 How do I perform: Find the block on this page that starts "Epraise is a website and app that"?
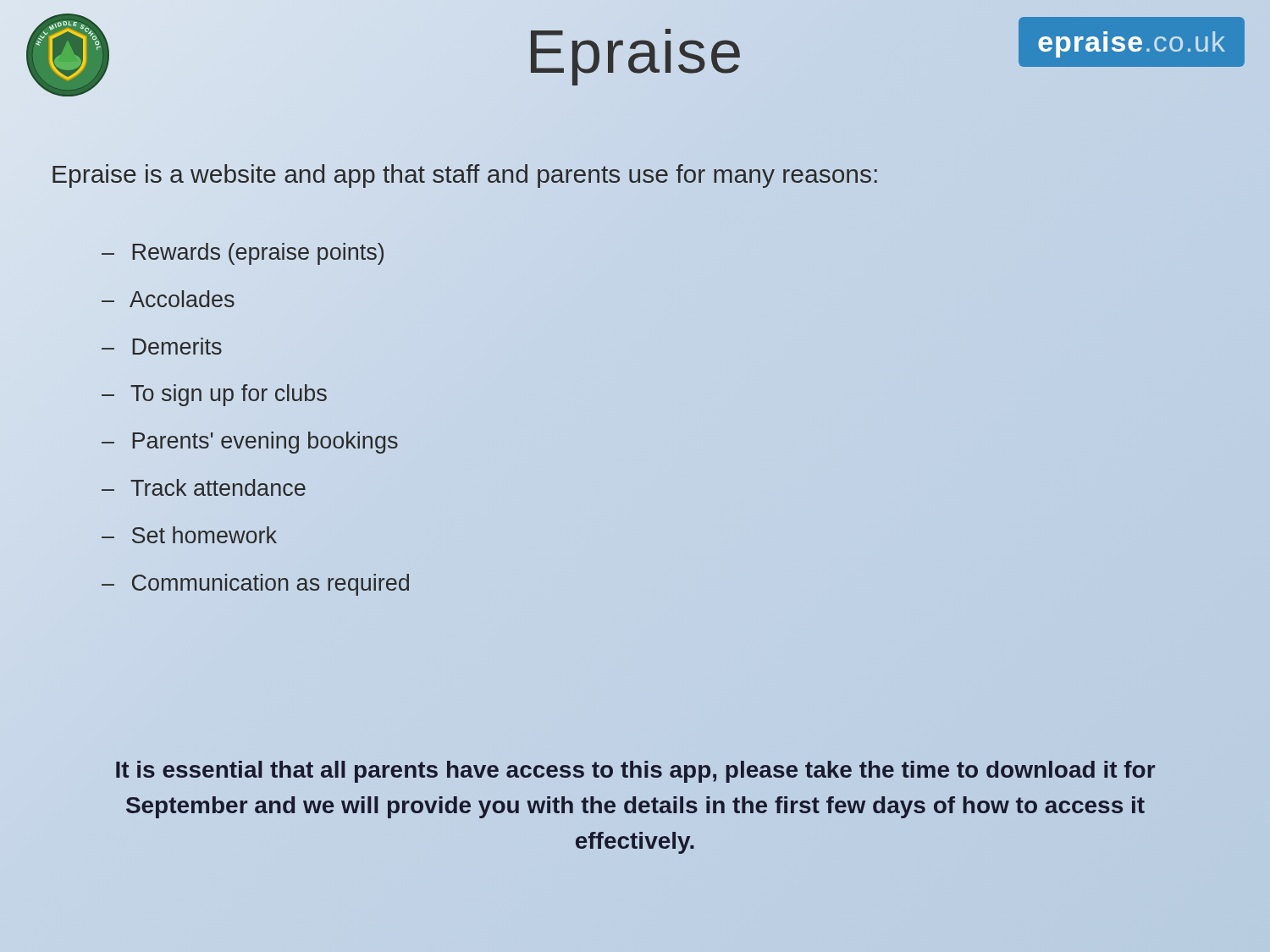465,174
